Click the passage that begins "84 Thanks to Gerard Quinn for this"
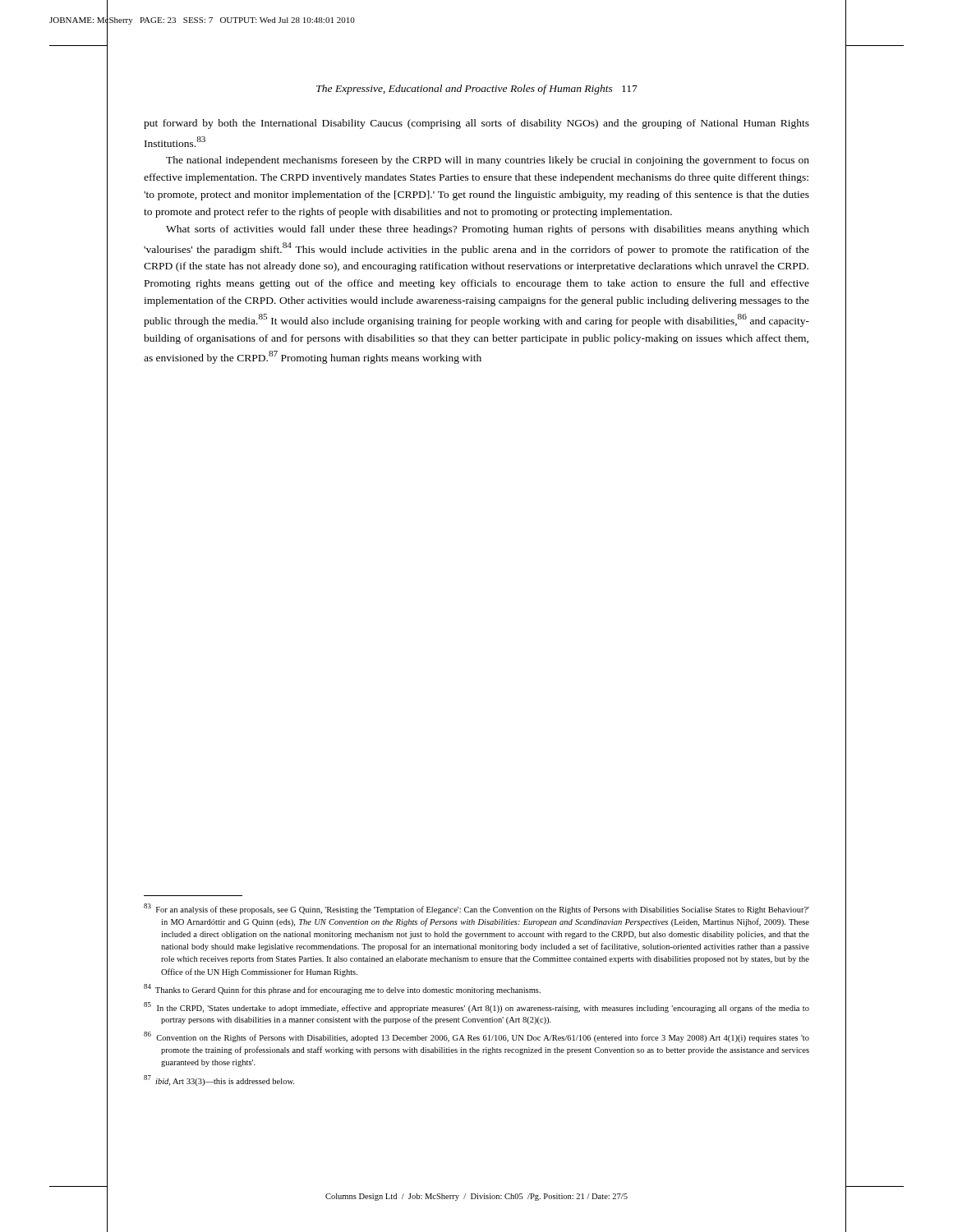 click(342, 988)
